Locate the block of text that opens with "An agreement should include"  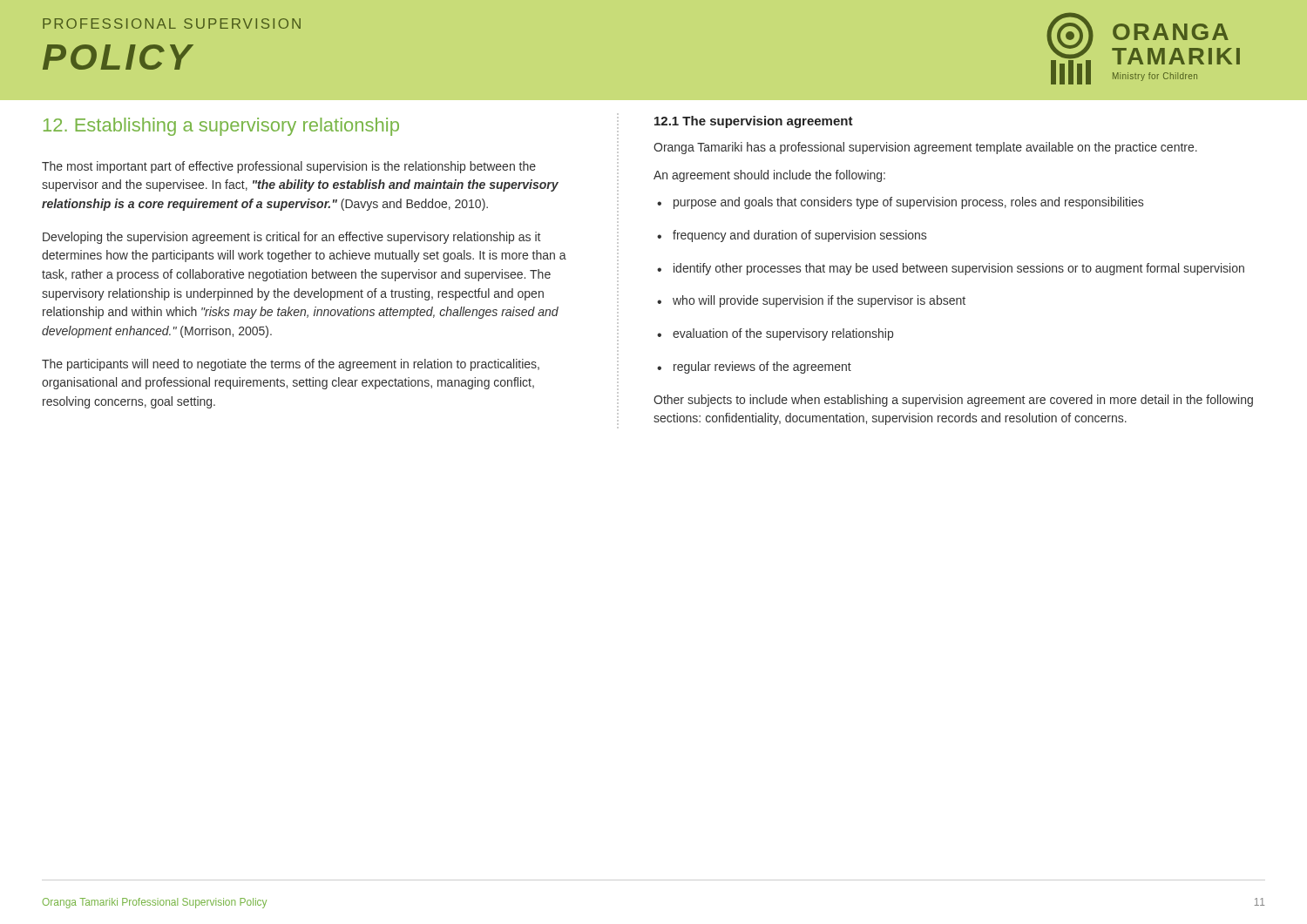click(769, 176)
